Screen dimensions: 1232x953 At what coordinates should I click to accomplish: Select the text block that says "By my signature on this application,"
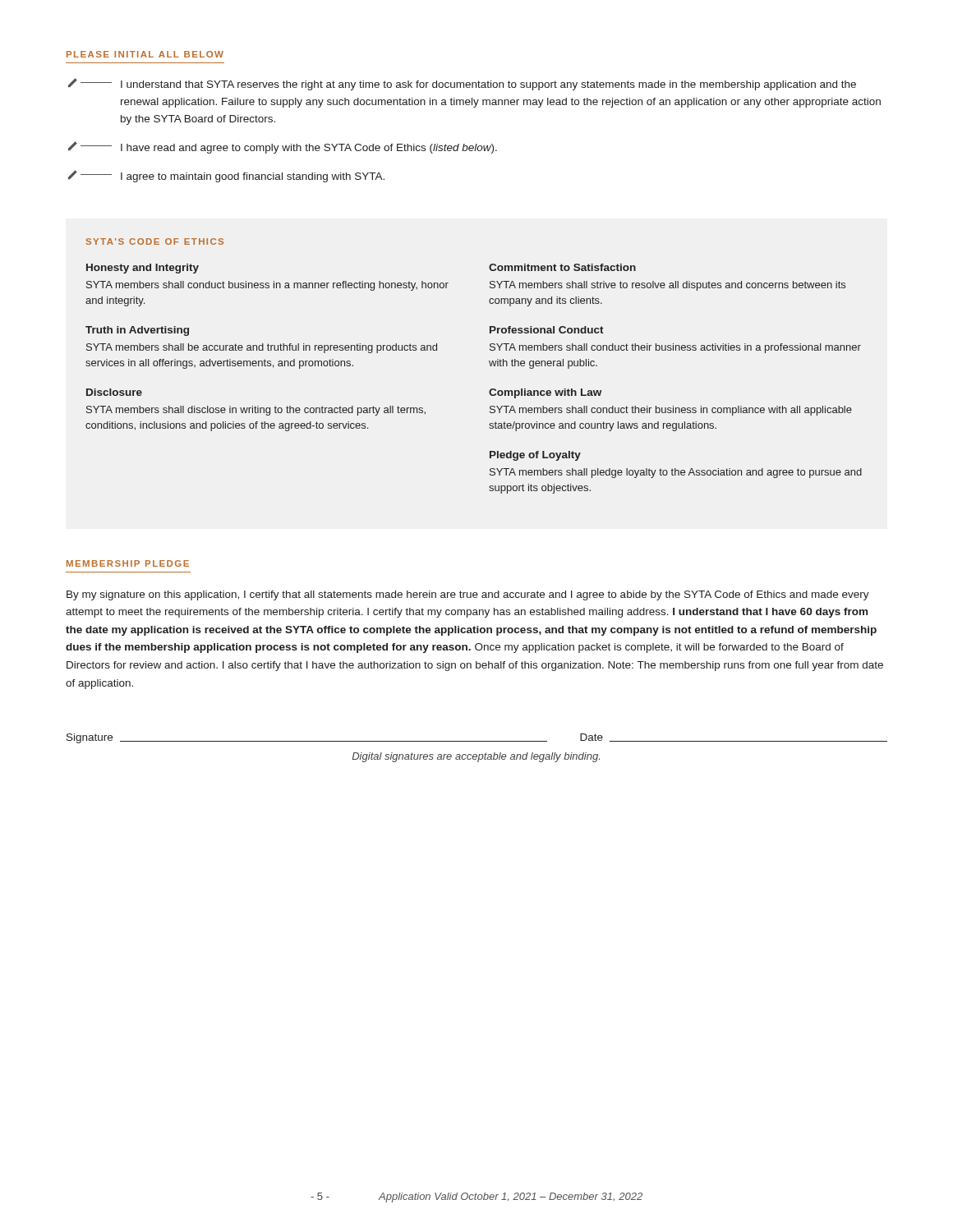475,638
